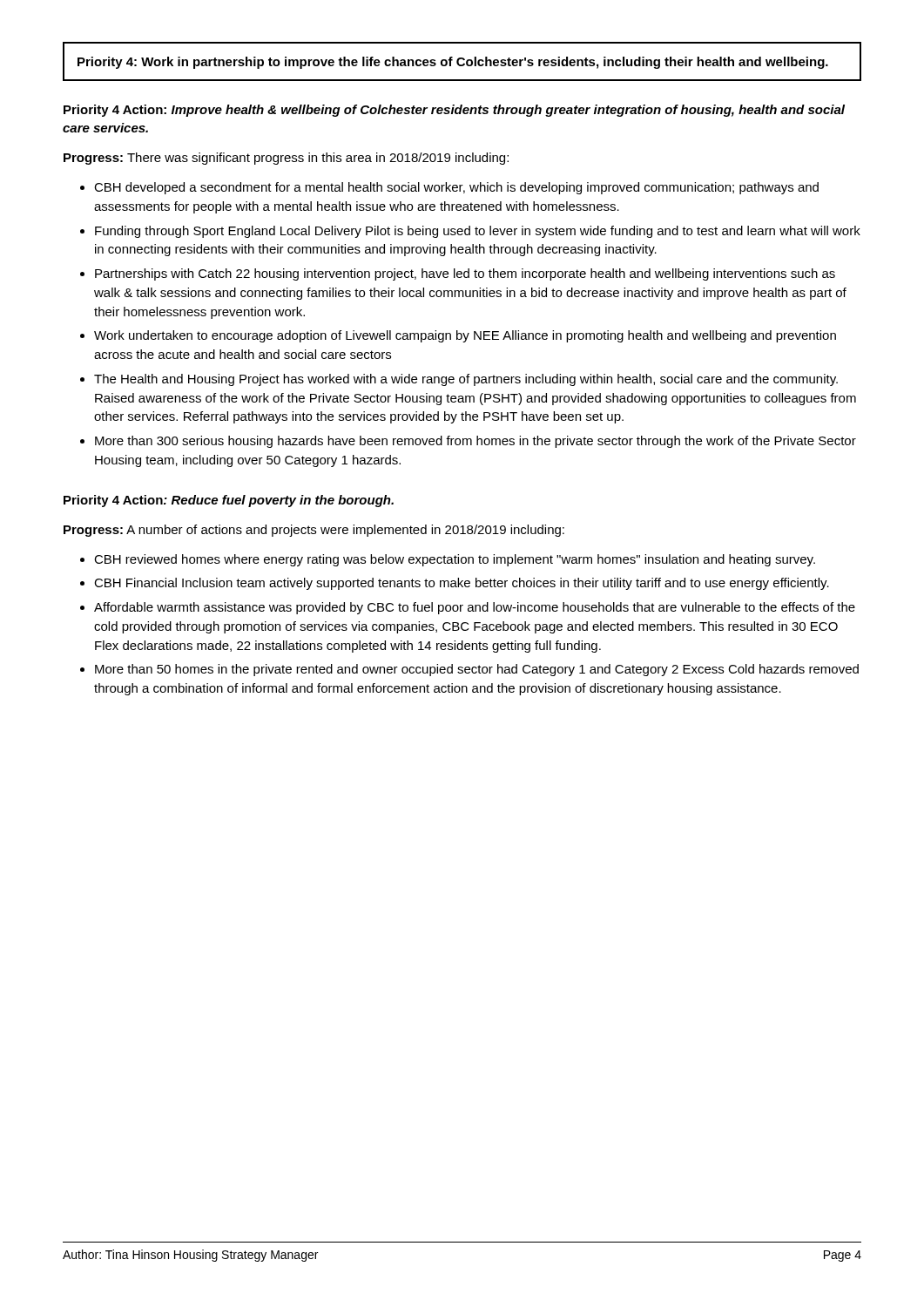924x1307 pixels.
Task: Locate the text block that says "Progress: There was significant progress in this area"
Action: click(x=462, y=157)
